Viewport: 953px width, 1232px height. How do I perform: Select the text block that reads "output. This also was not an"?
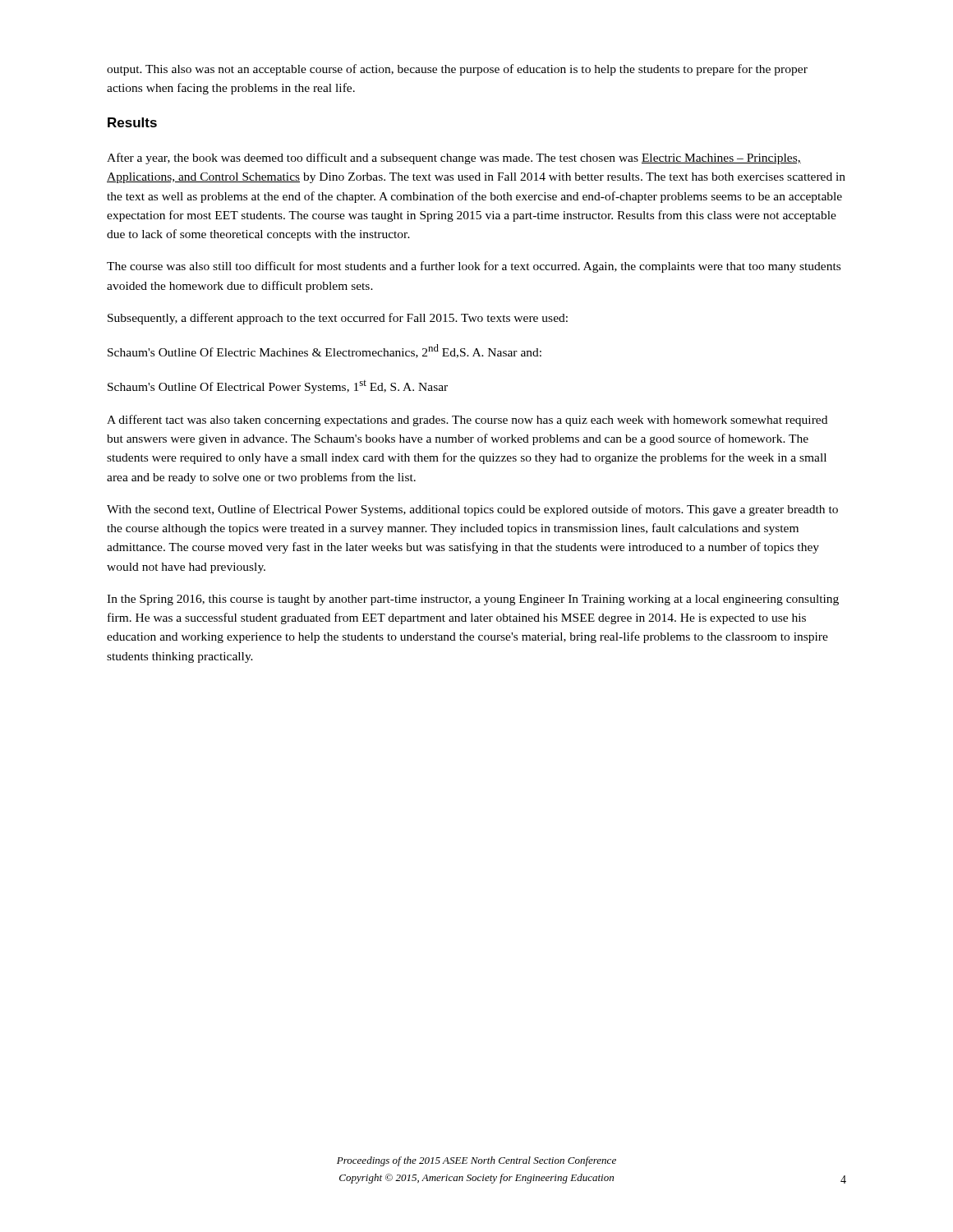[x=476, y=78]
